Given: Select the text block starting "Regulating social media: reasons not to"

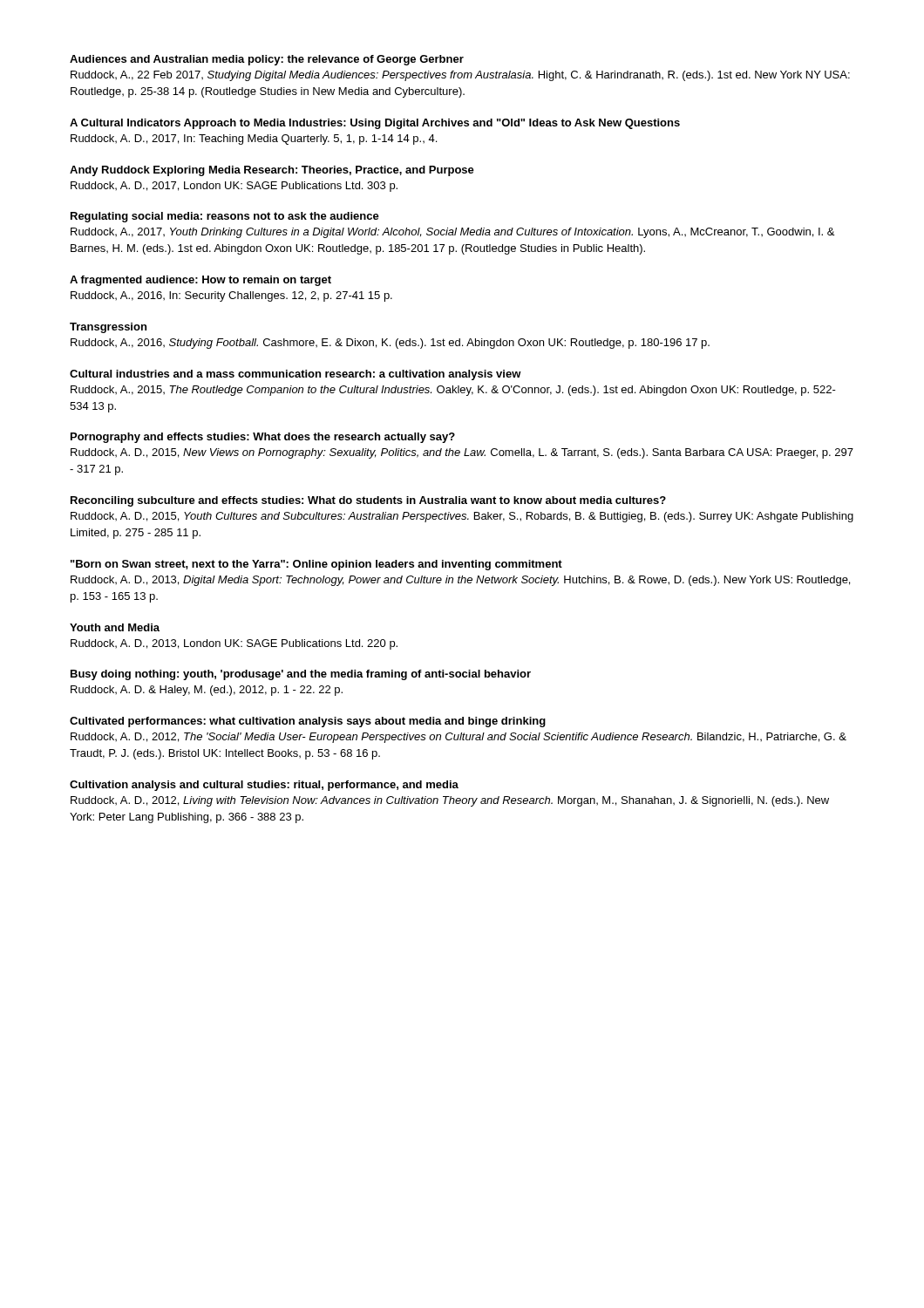Looking at the screenshot, I should (x=224, y=216).
